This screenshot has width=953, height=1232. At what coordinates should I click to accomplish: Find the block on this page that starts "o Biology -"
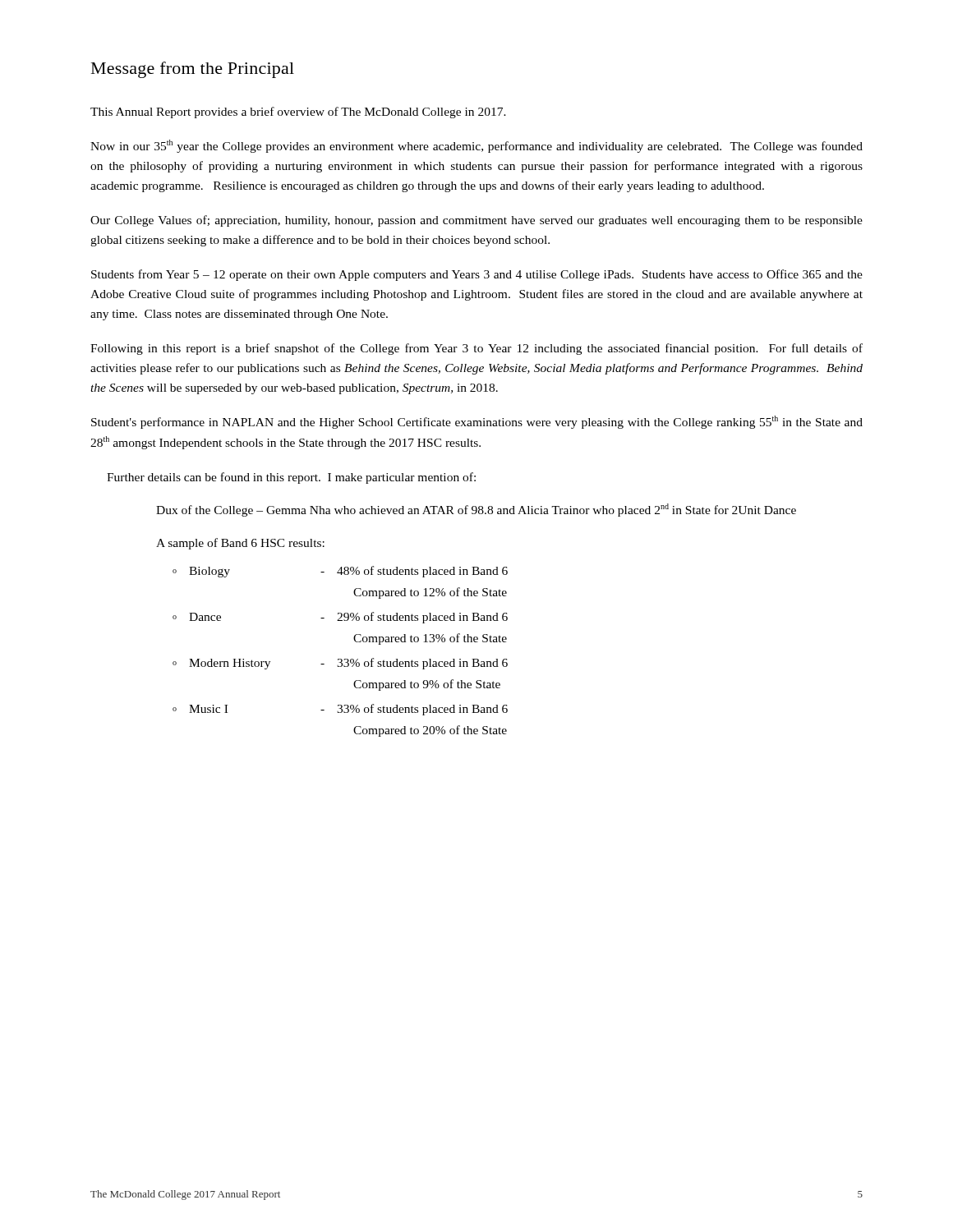coord(340,572)
